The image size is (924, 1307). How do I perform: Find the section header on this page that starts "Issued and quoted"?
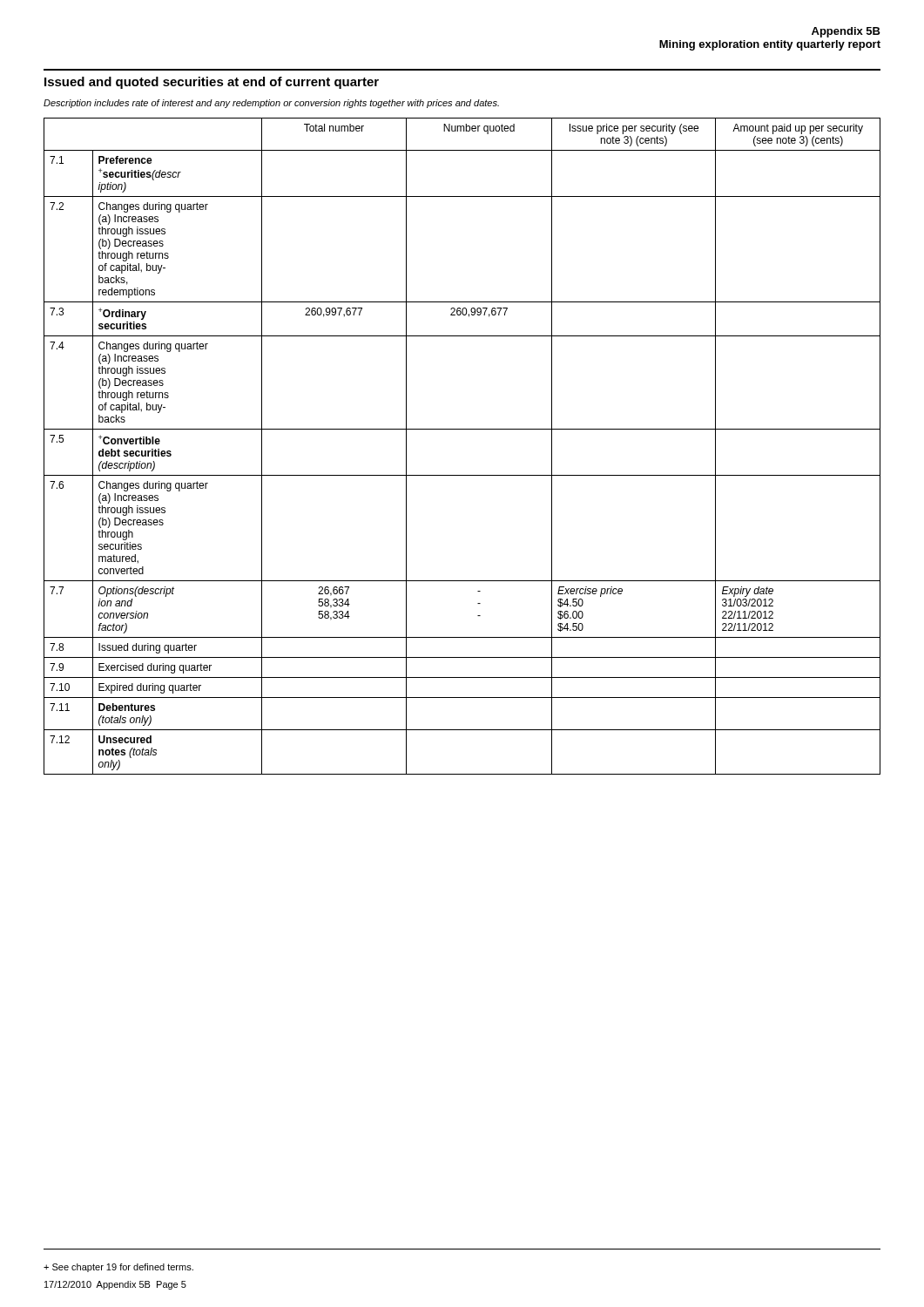pos(211,81)
